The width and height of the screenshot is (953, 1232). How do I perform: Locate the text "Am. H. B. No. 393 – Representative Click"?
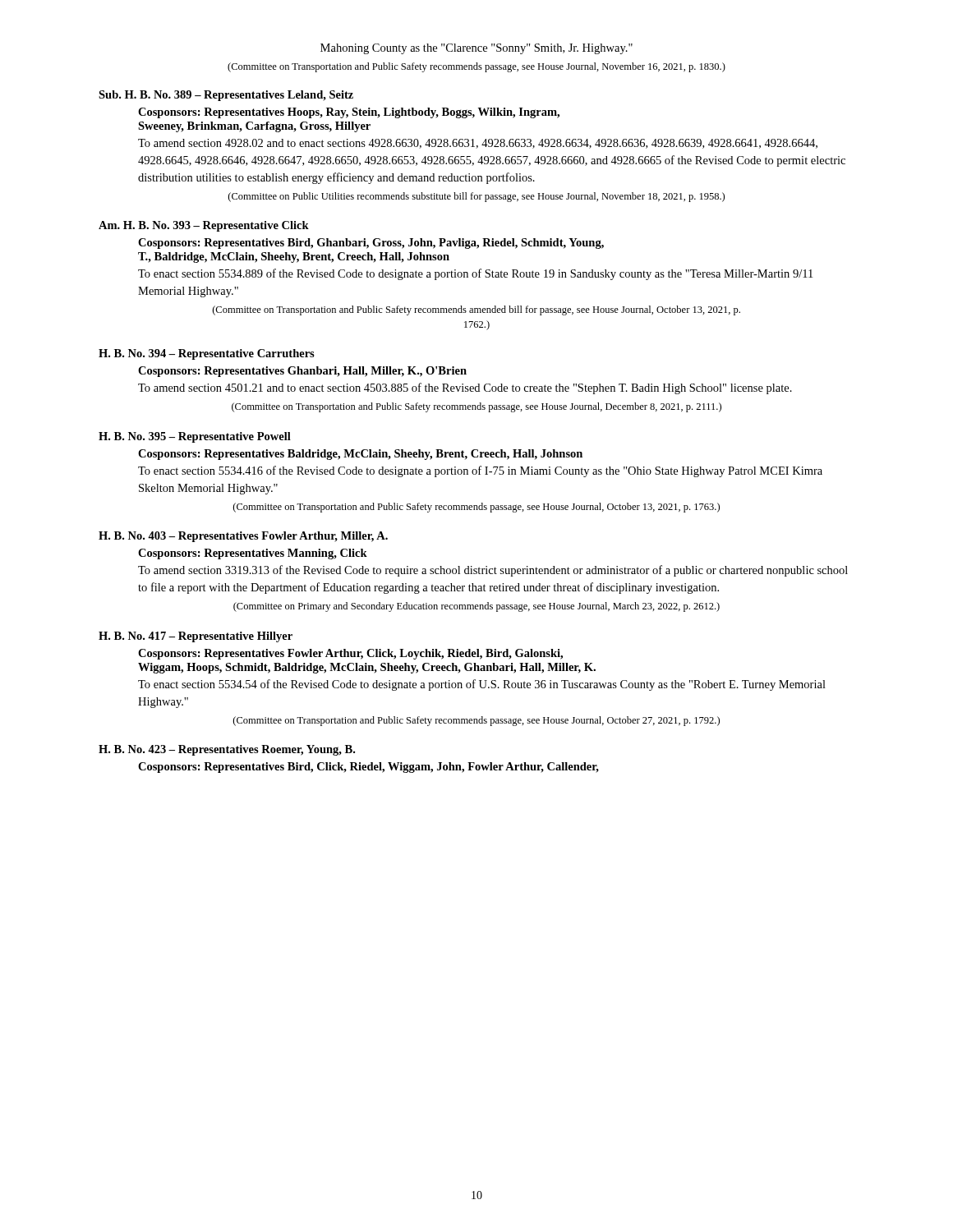[x=204, y=225]
